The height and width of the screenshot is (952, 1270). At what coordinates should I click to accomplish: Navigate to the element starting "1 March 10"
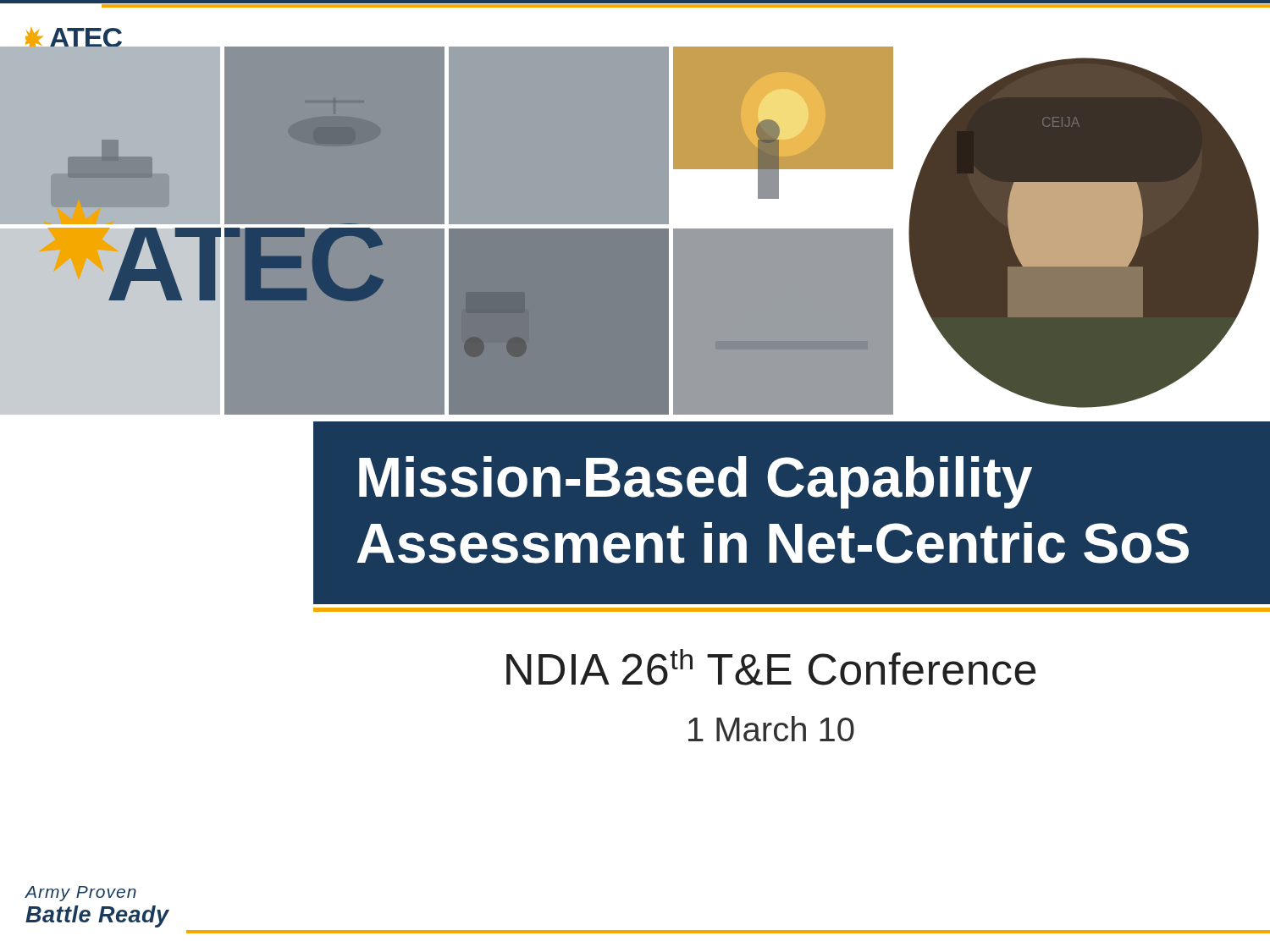pyautogui.click(x=771, y=729)
